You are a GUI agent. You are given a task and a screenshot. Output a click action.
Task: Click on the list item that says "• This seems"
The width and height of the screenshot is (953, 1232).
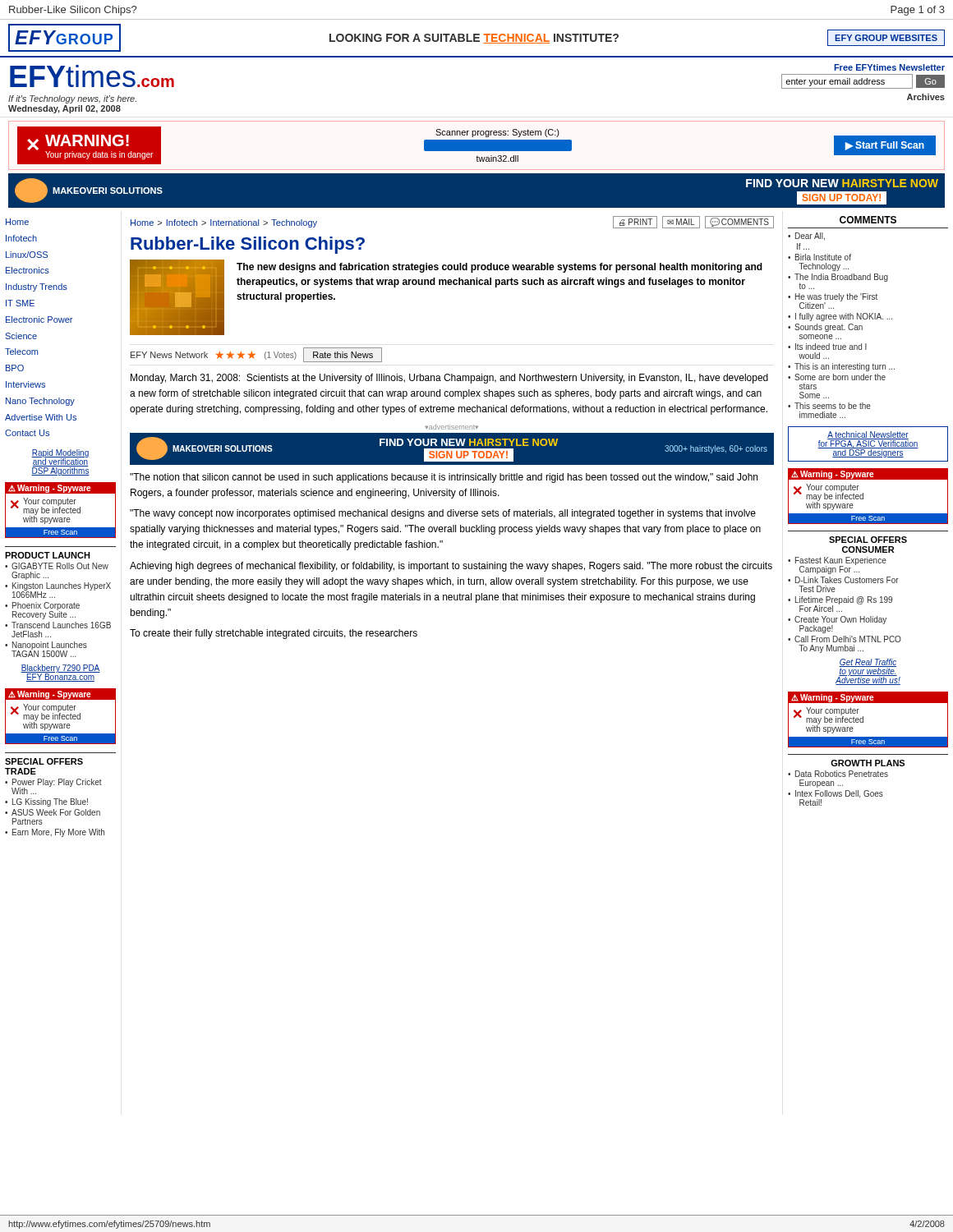829,411
